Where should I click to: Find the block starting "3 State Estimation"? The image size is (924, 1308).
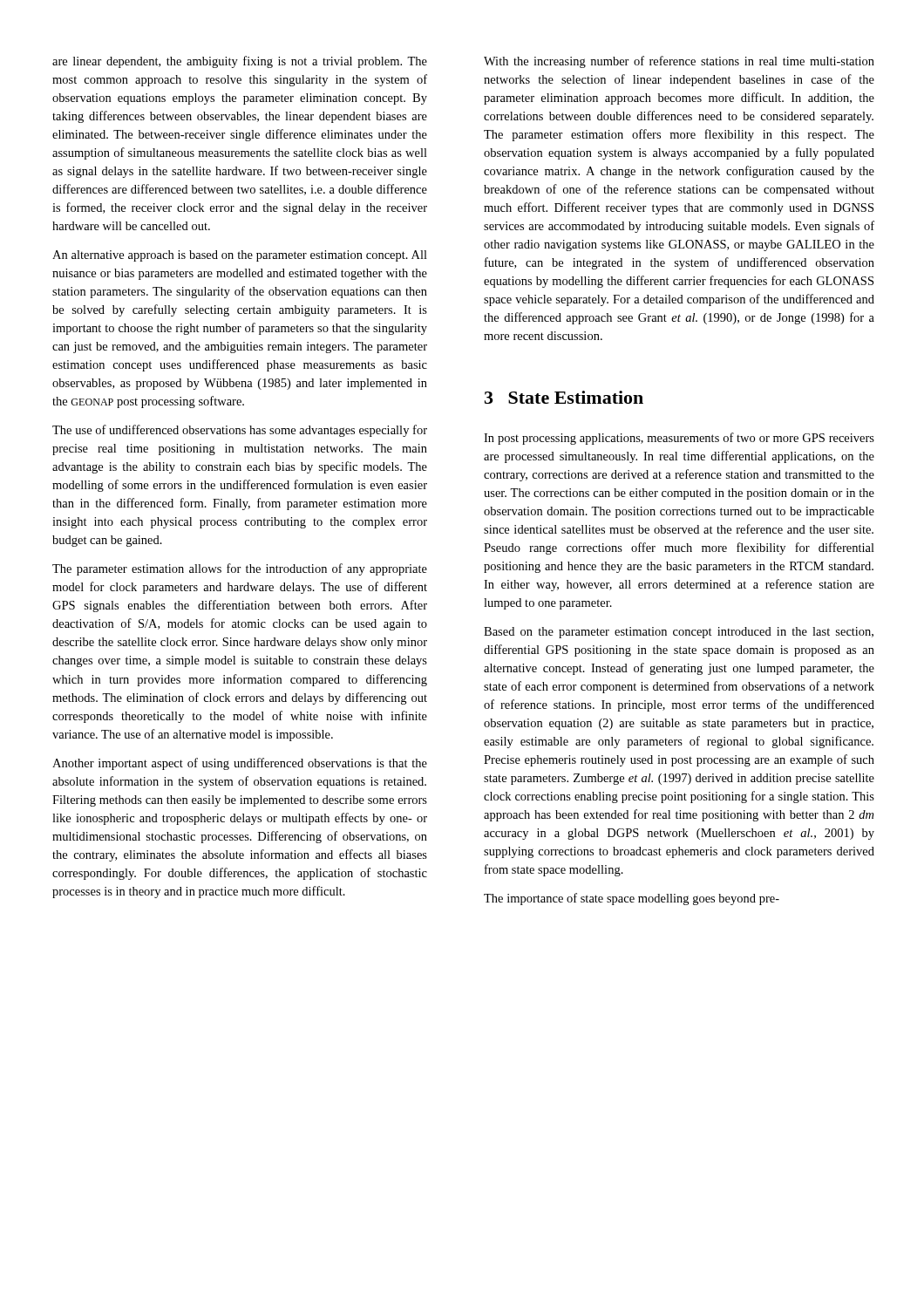point(564,397)
